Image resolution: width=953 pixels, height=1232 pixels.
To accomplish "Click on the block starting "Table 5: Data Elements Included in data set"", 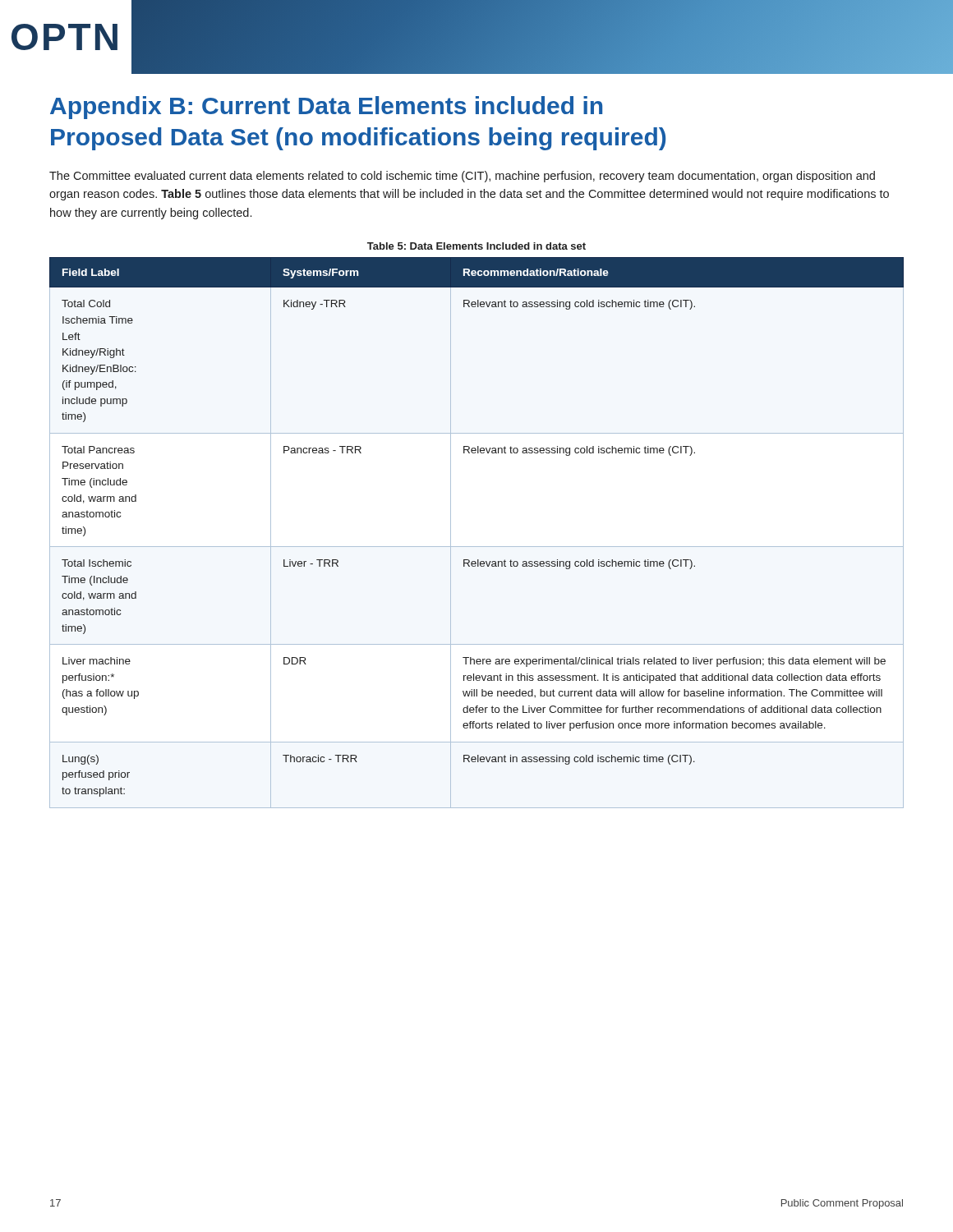I will (476, 246).
